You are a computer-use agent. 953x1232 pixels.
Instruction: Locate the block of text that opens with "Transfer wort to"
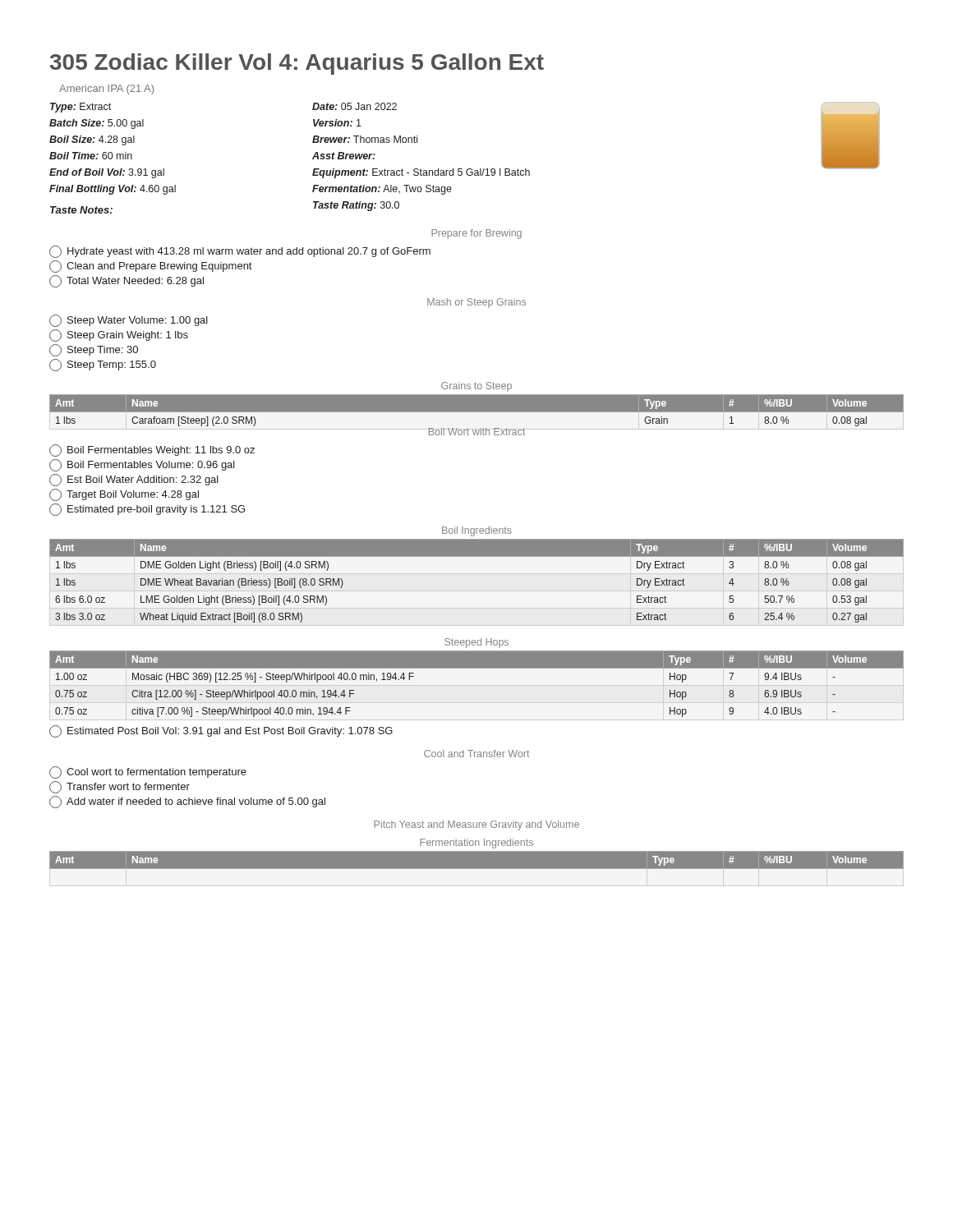pos(119,787)
